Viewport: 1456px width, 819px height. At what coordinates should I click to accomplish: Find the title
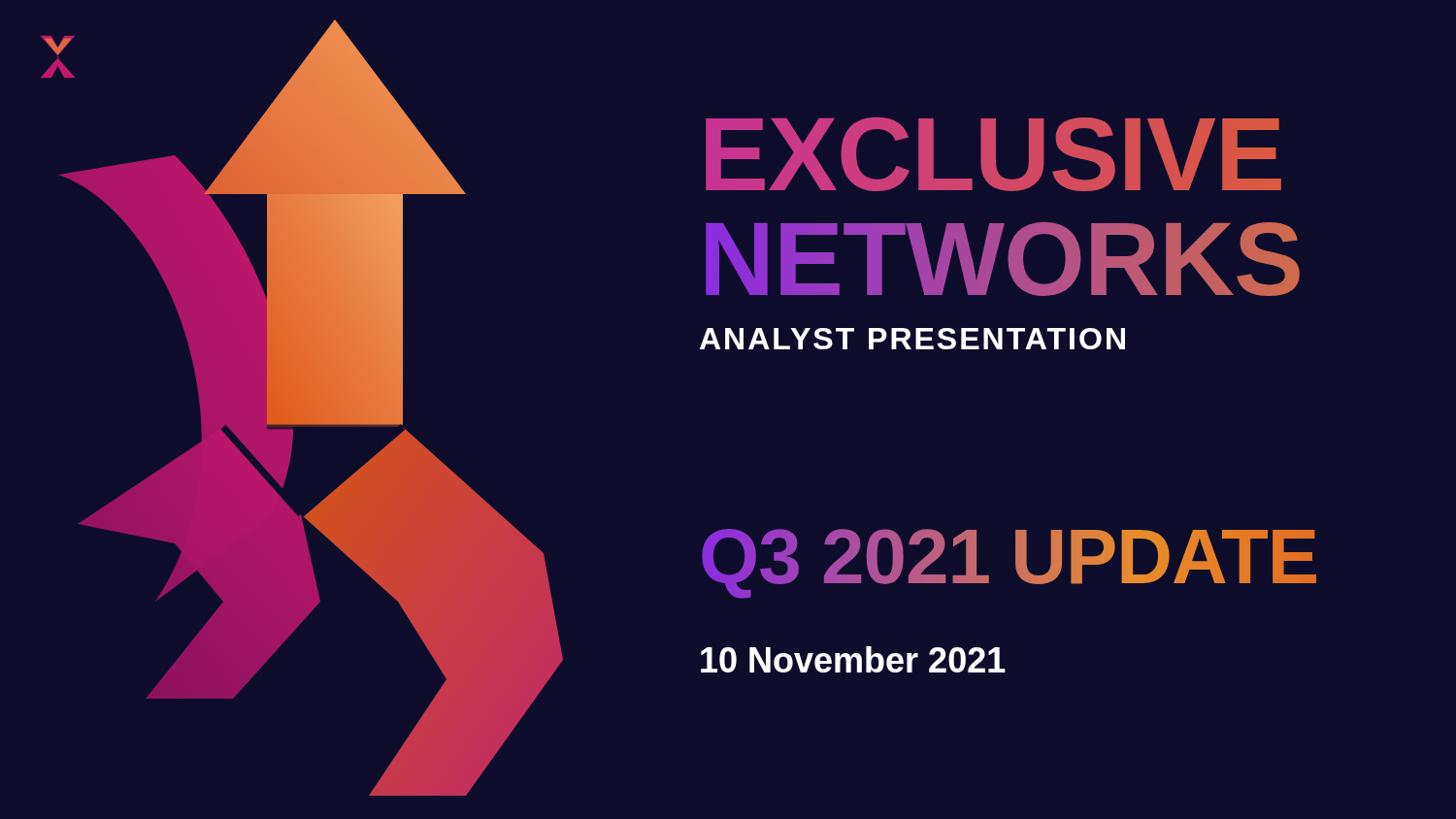click(1063, 229)
